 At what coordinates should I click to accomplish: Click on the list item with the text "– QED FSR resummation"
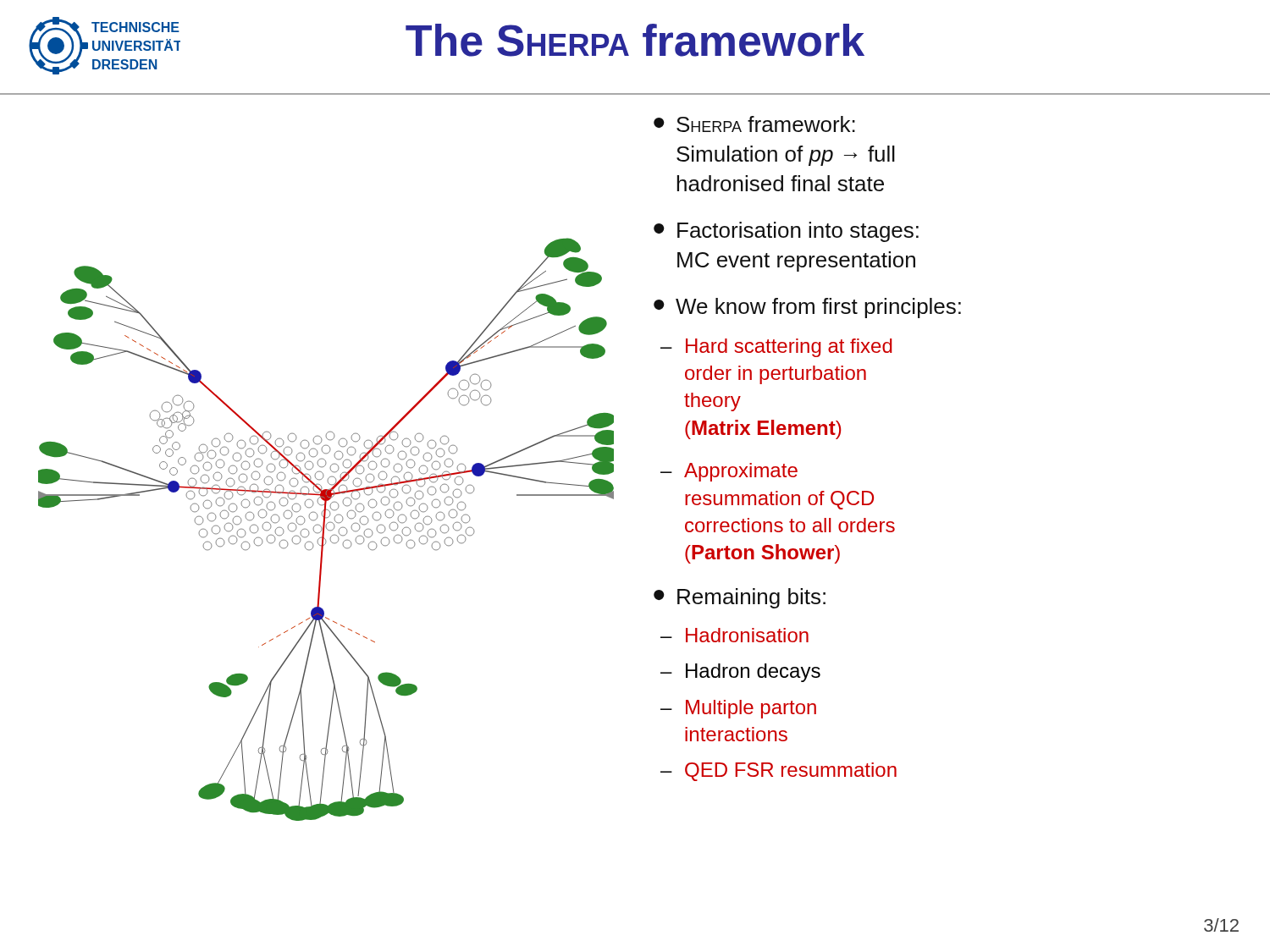[779, 772]
